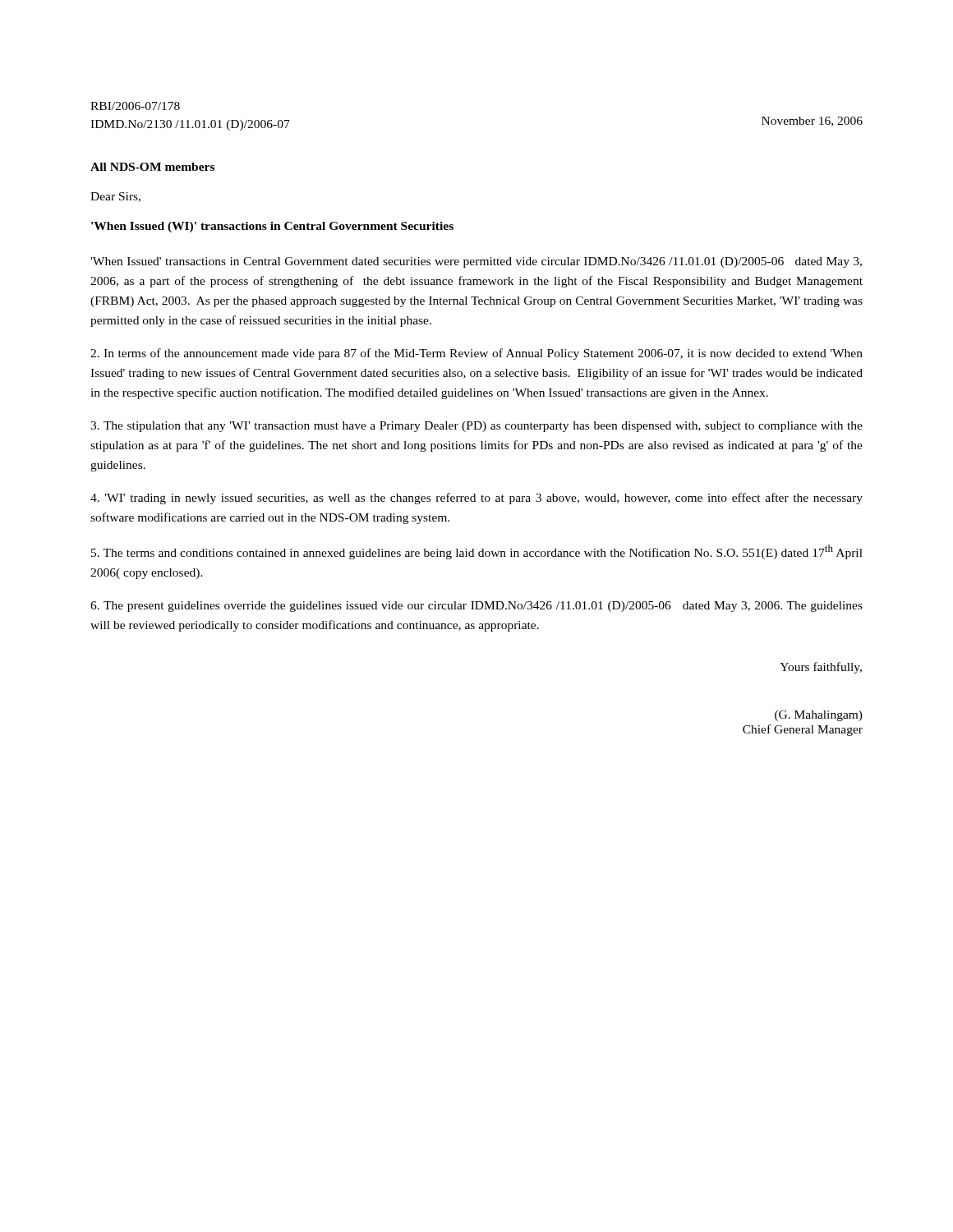Navigate to the text block starting "'When Issued' transactions in"

pyautogui.click(x=476, y=290)
